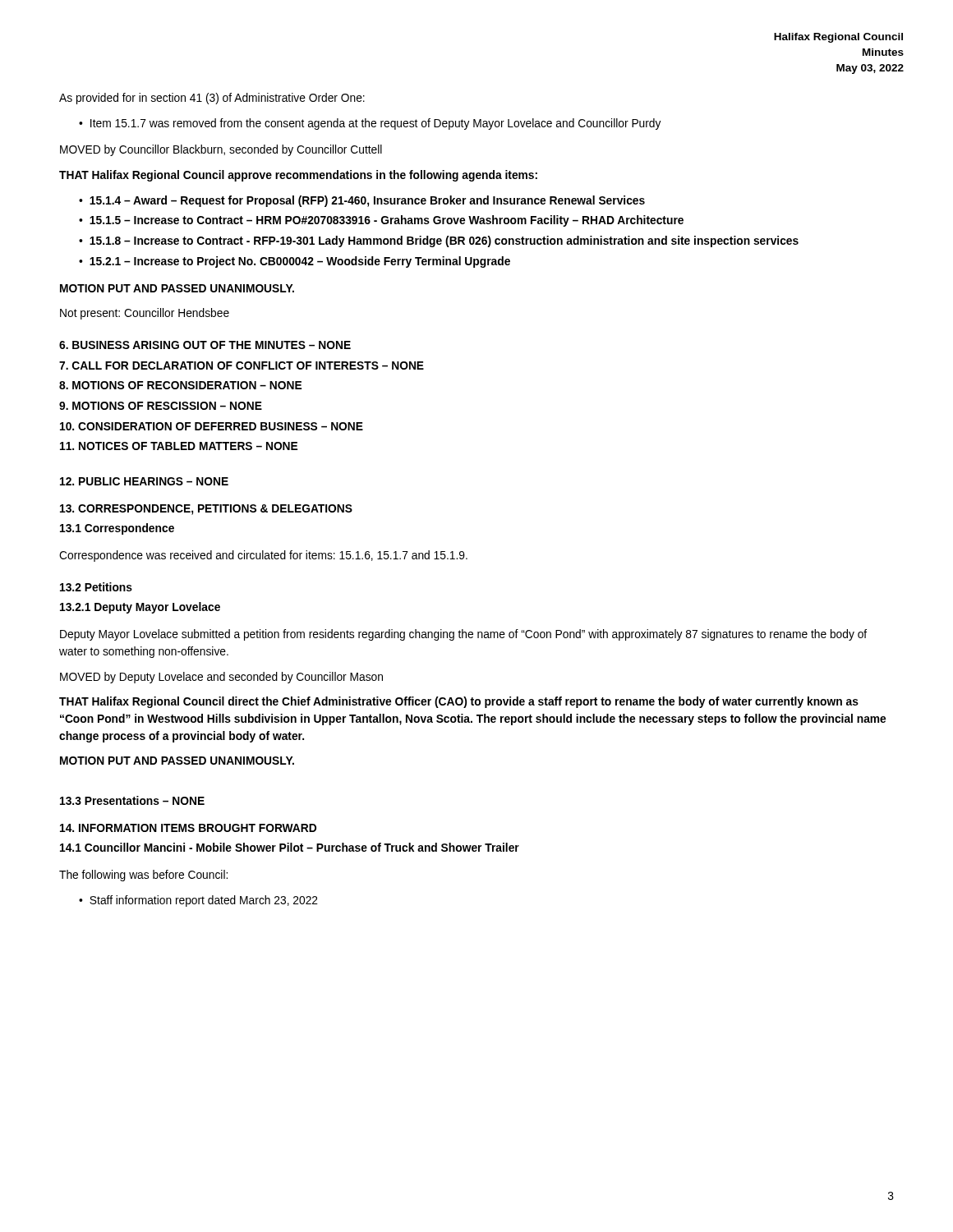The image size is (953, 1232).
Task: Where does it say "Staff information report dated March 23, 2022"?
Action: (x=204, y=901)
